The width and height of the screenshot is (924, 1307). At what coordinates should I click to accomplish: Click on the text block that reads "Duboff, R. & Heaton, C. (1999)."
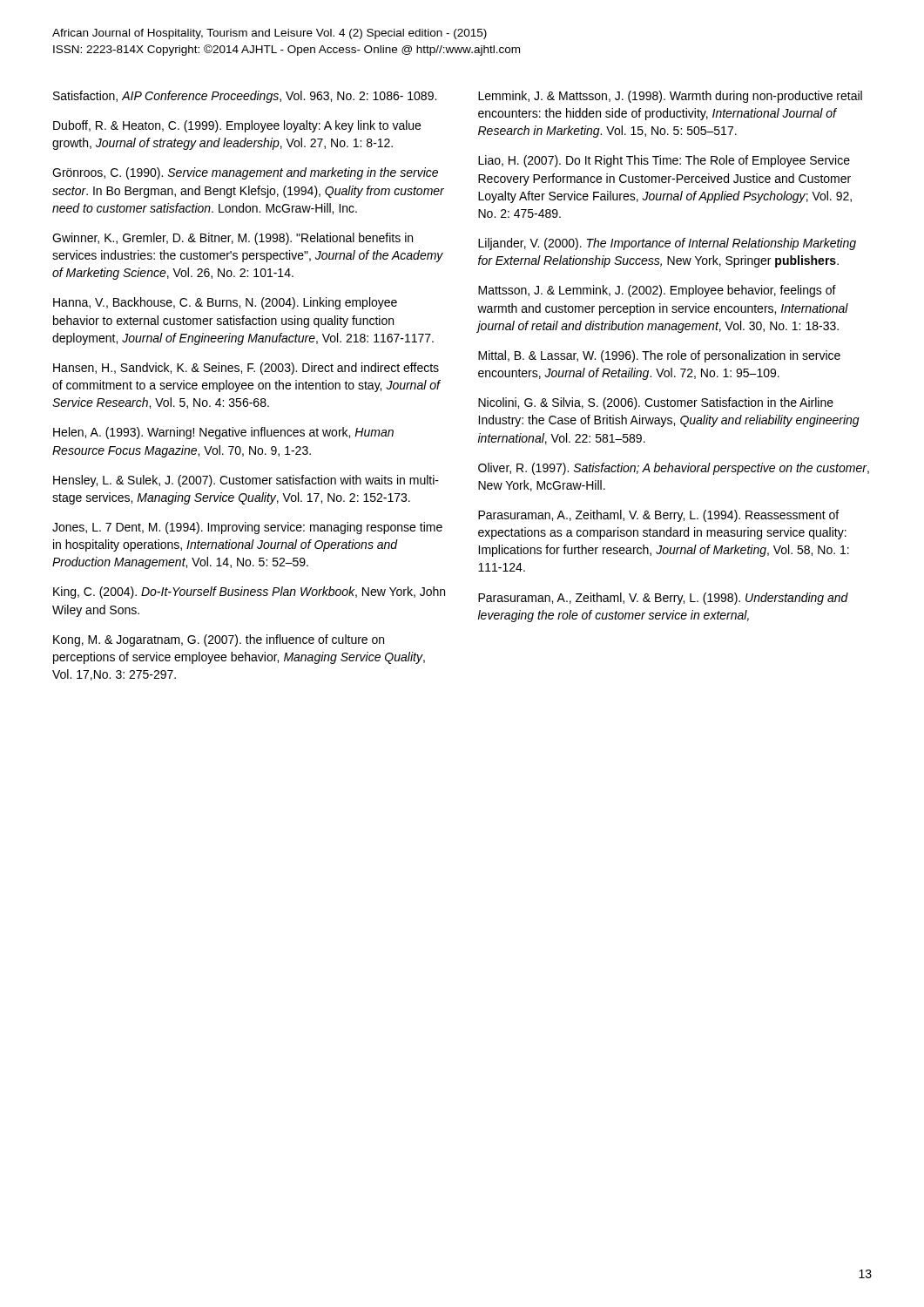[237, 134]
